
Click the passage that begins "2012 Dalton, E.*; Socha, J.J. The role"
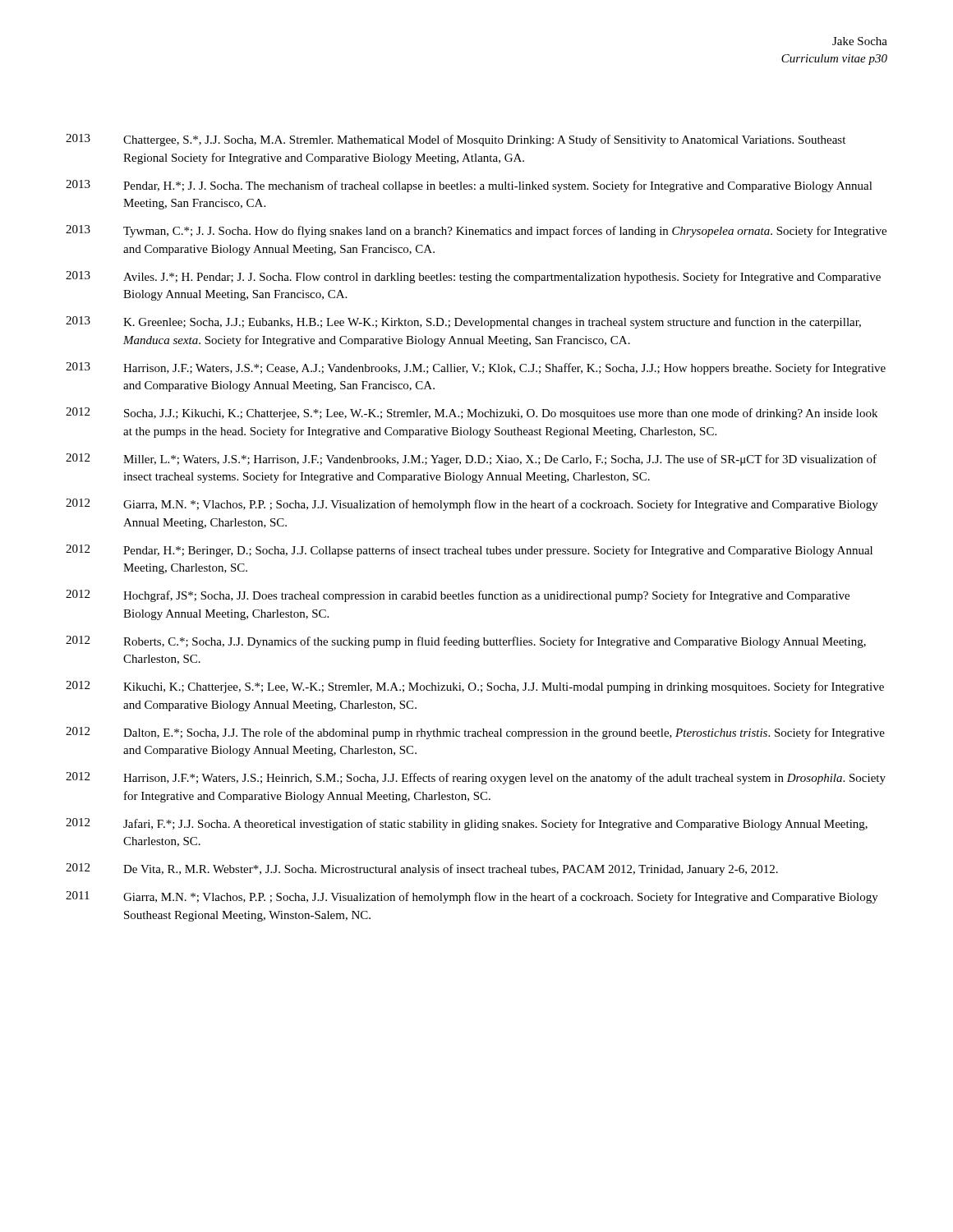pyautogui.click(x=476, y=742)
